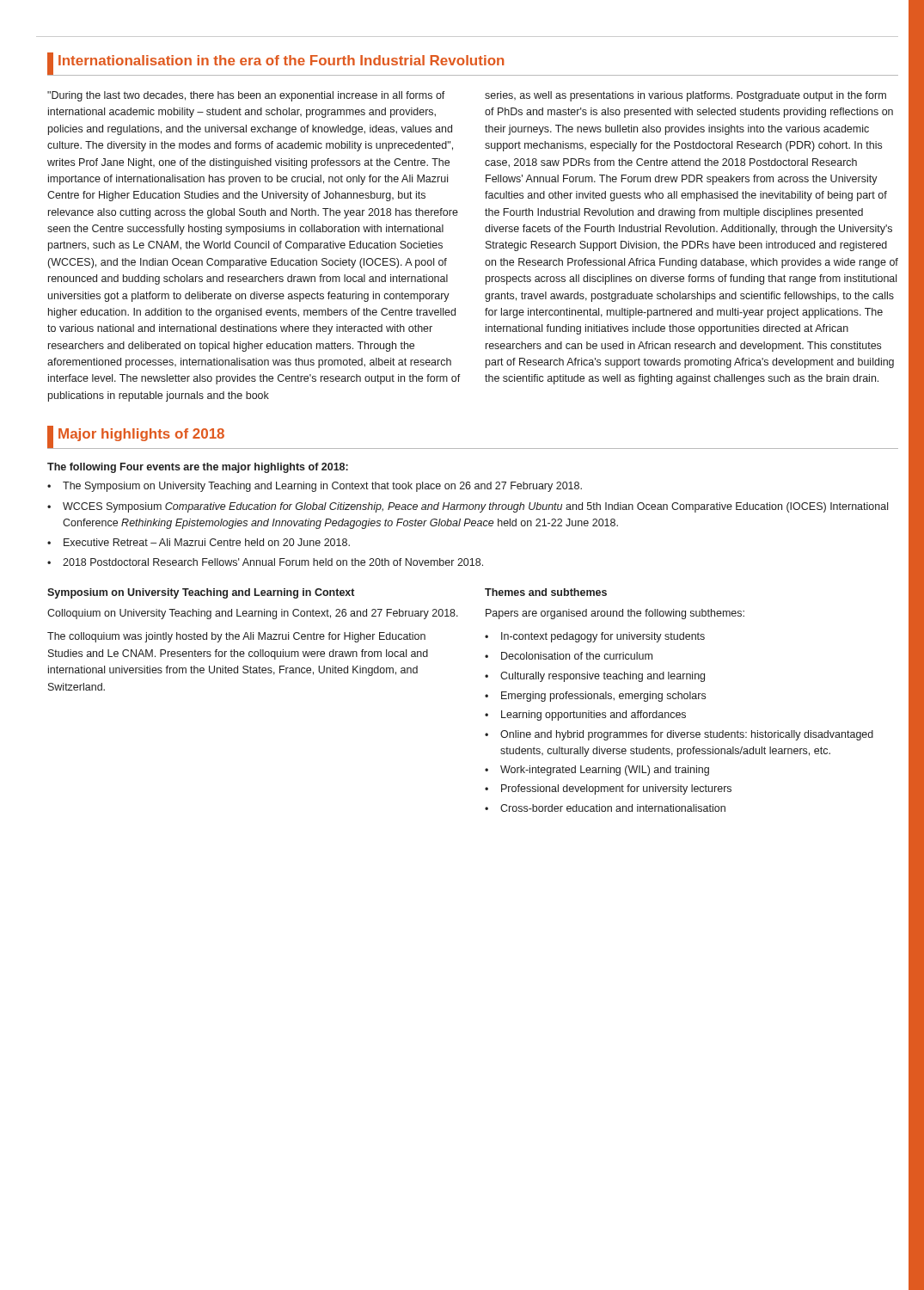The height and width of the screenshot is (1290, 924).
Task: Point to the block beginning "series, as well as presentations in various platforms."
Action: [691, 237]
